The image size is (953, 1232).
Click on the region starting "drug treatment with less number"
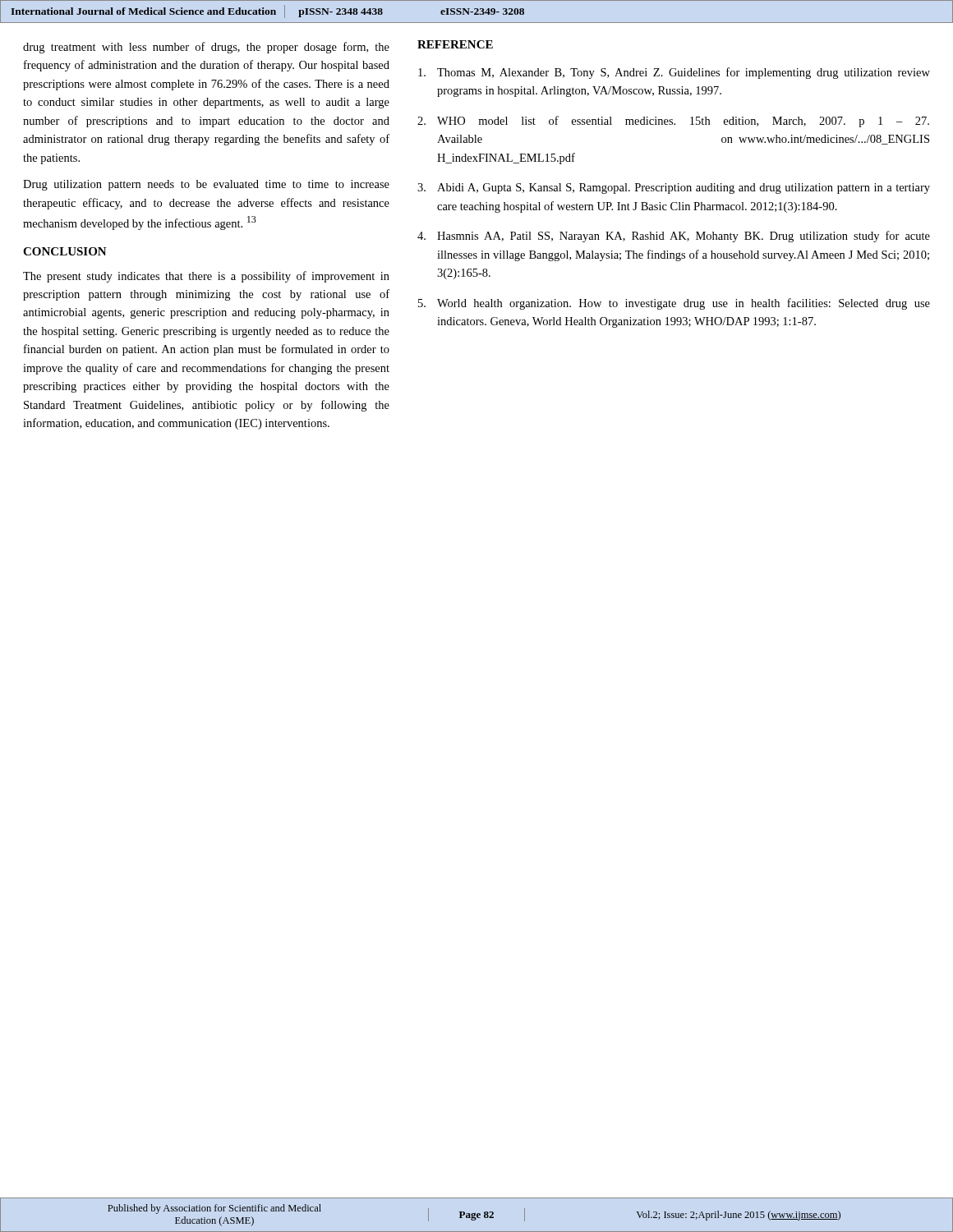tap(206, 102)
